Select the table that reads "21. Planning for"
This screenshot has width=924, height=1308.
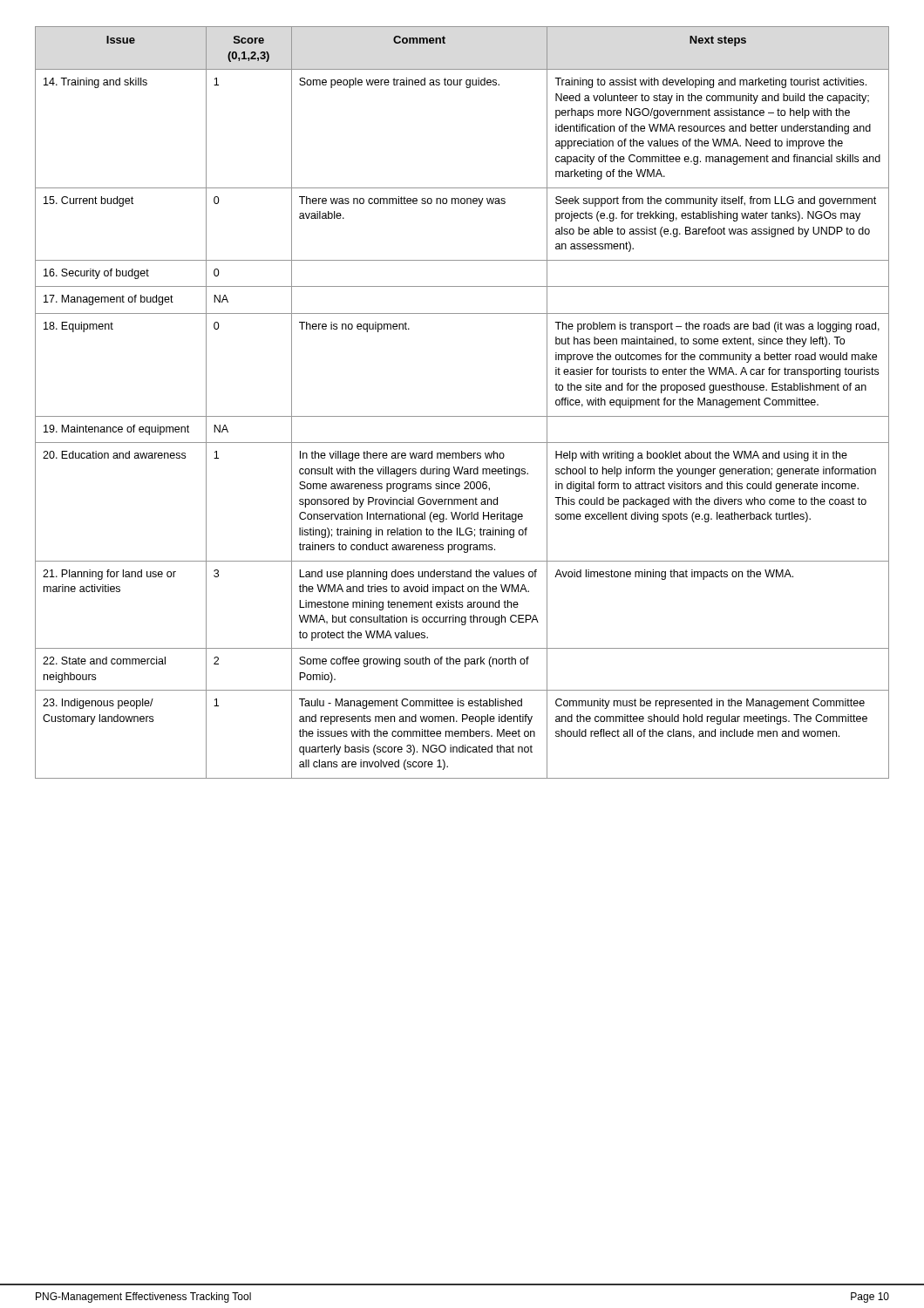pos(462,402)
